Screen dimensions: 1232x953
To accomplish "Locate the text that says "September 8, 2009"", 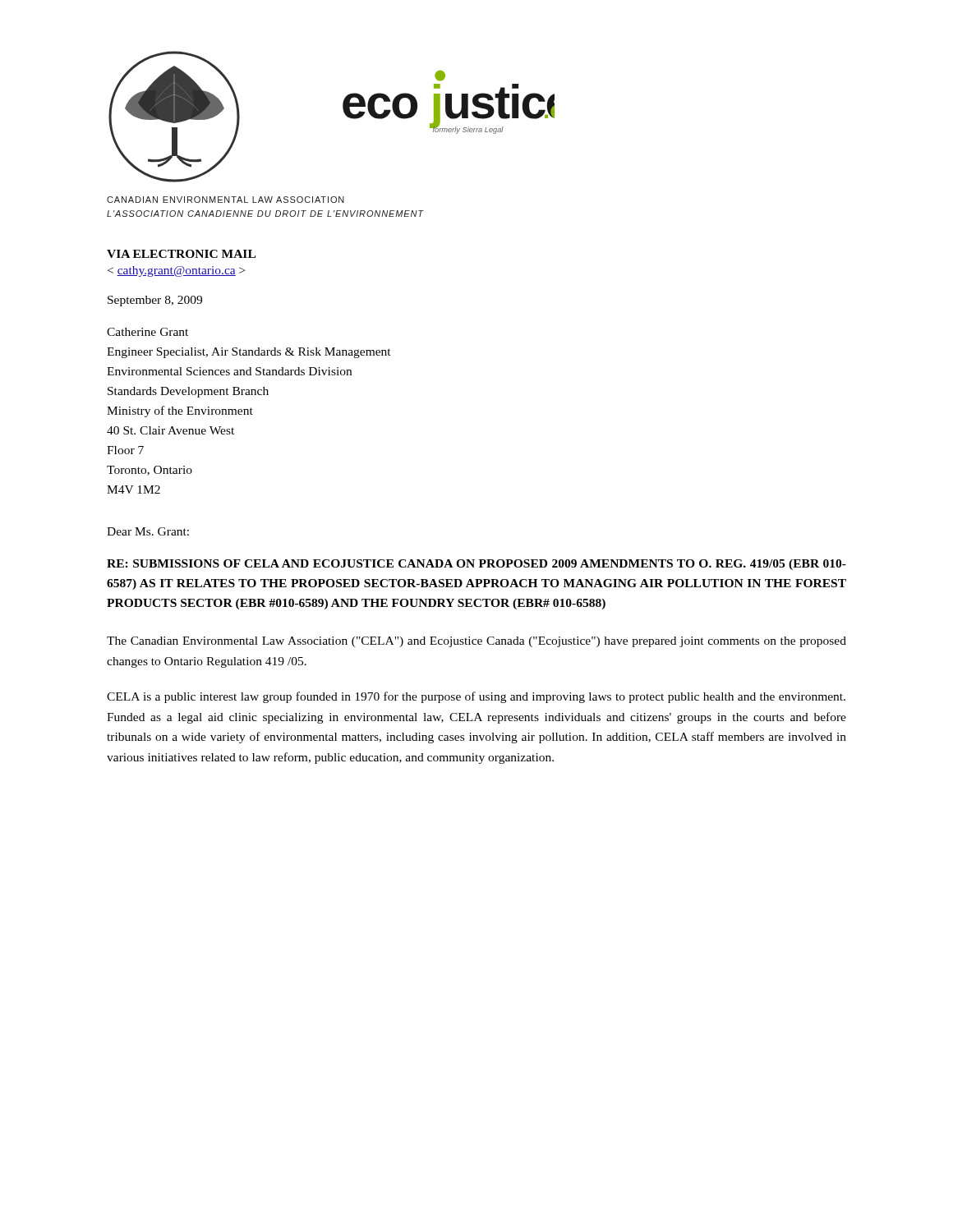I will tap(155, 299).
